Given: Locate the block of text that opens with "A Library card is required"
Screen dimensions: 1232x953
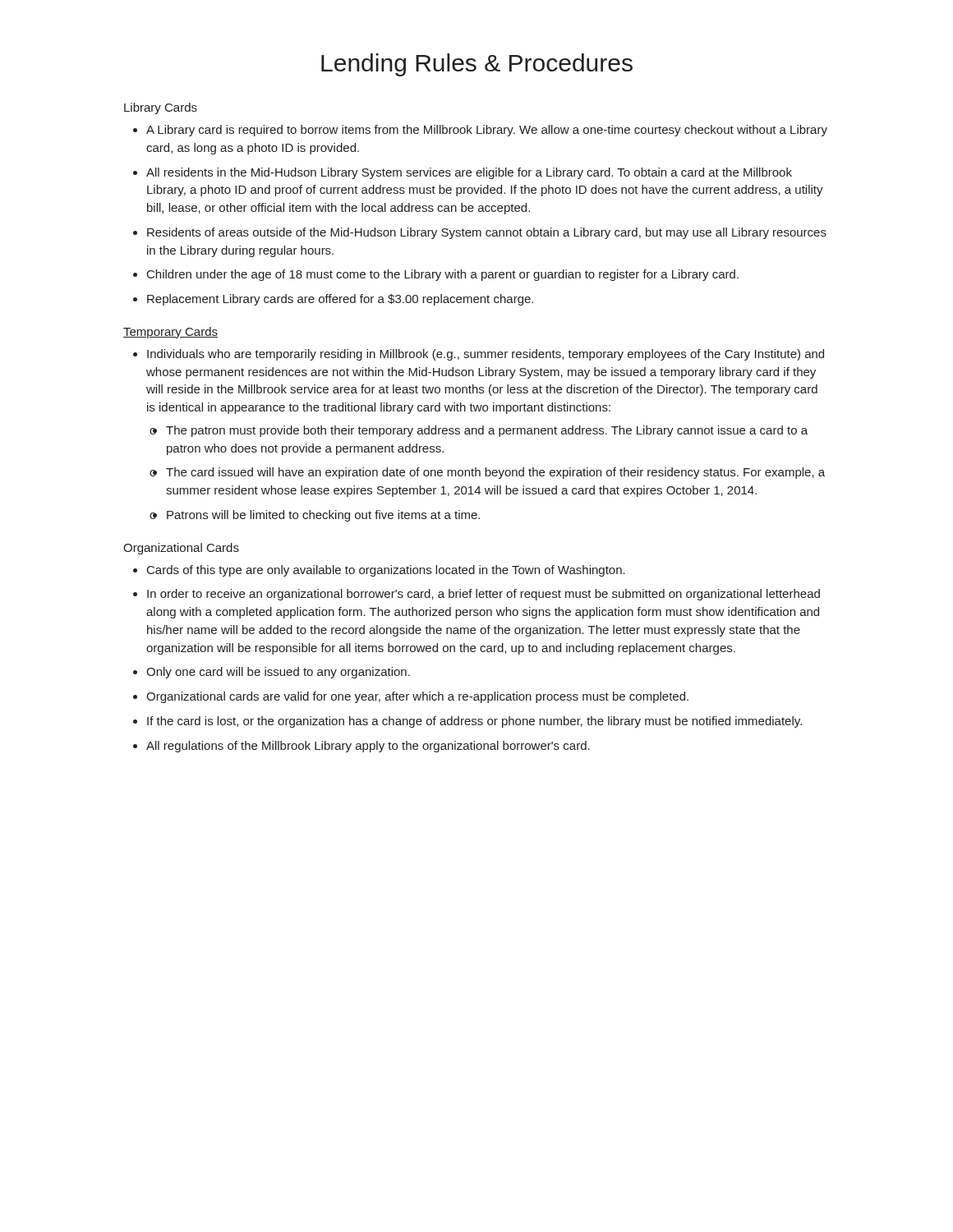Looking at the screenshot, I should (488, 139).
